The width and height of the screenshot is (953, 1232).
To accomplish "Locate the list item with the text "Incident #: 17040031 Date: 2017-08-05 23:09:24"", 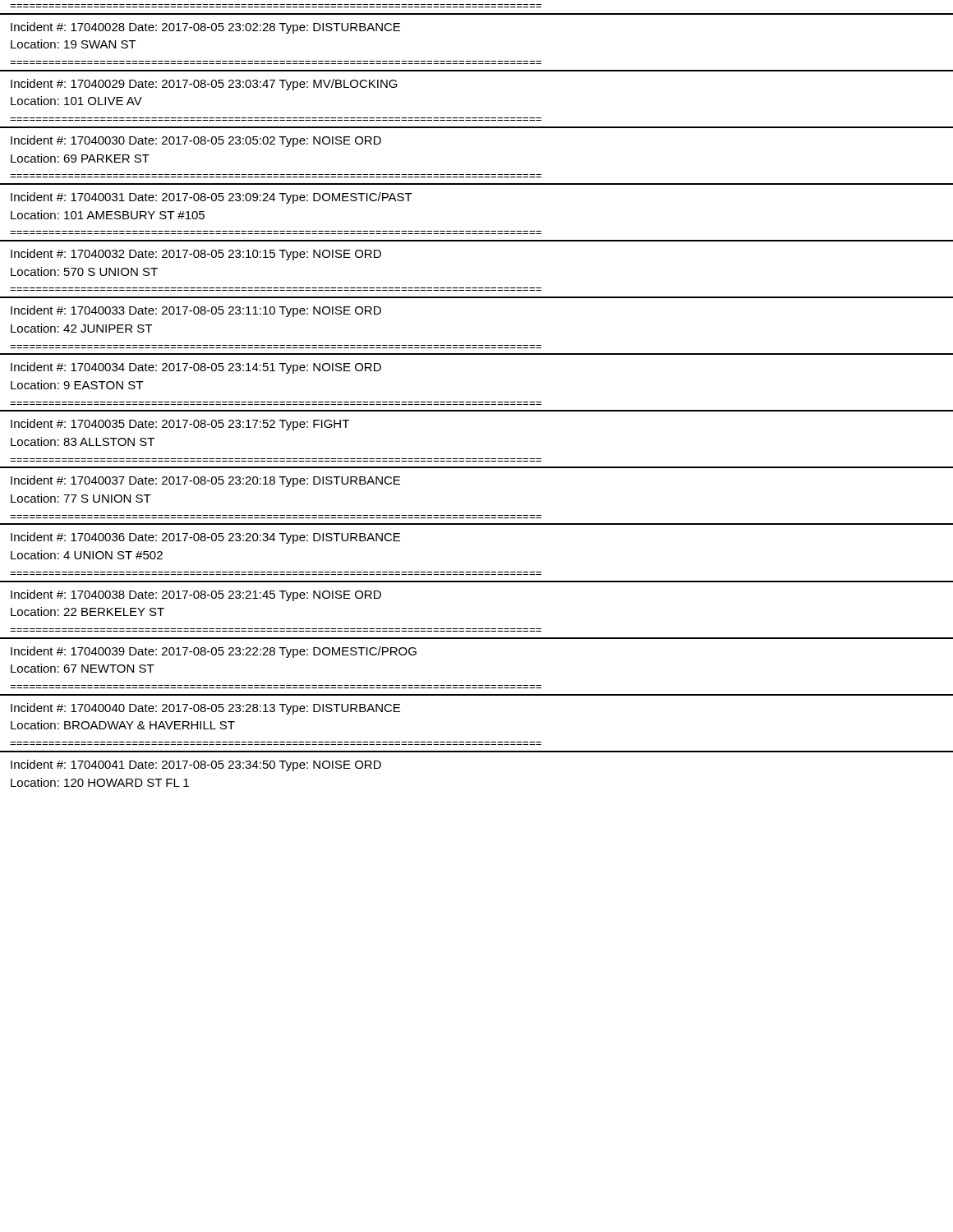I will click(212, 198).
